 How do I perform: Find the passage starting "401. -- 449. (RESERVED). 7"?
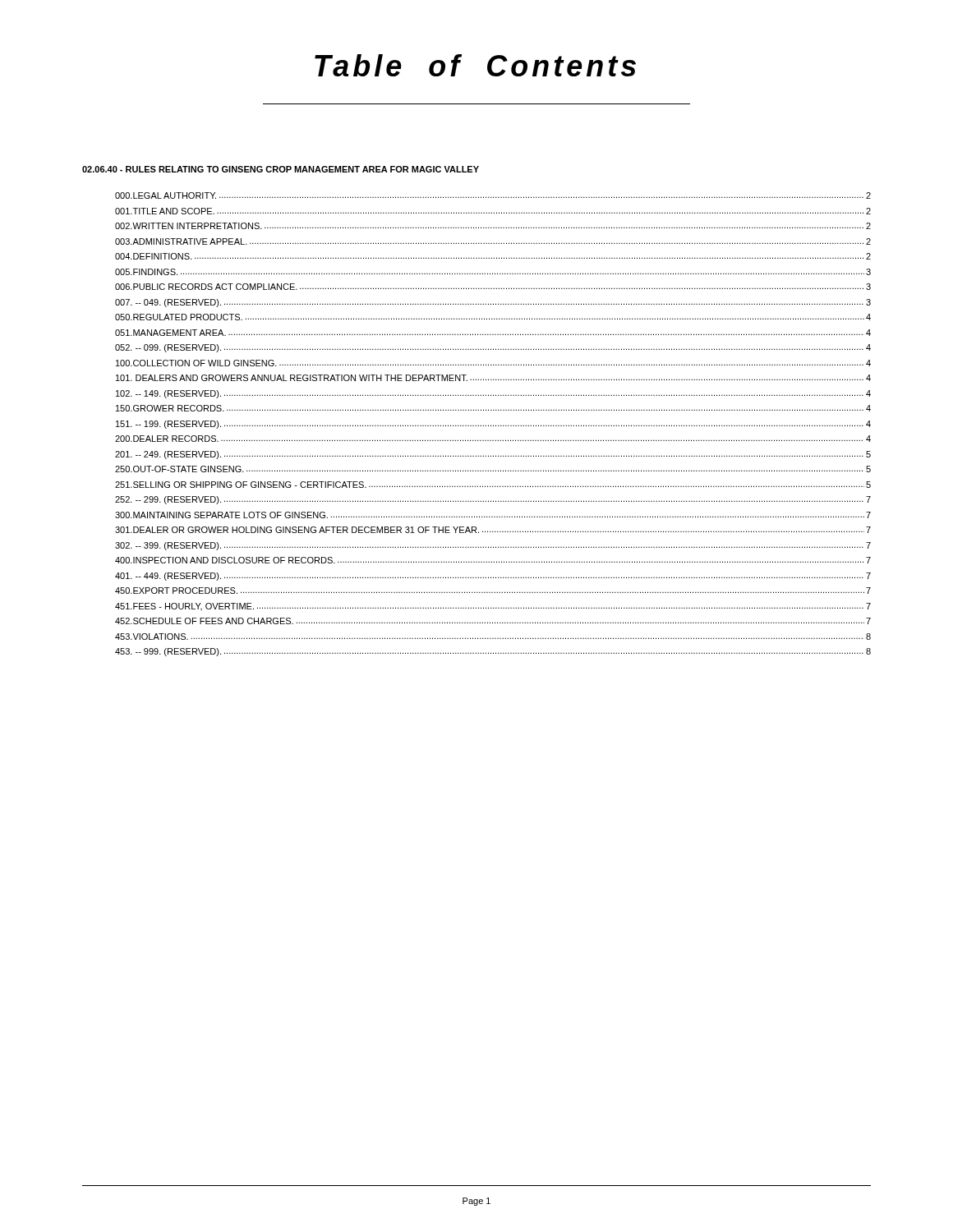pos(493,576)
